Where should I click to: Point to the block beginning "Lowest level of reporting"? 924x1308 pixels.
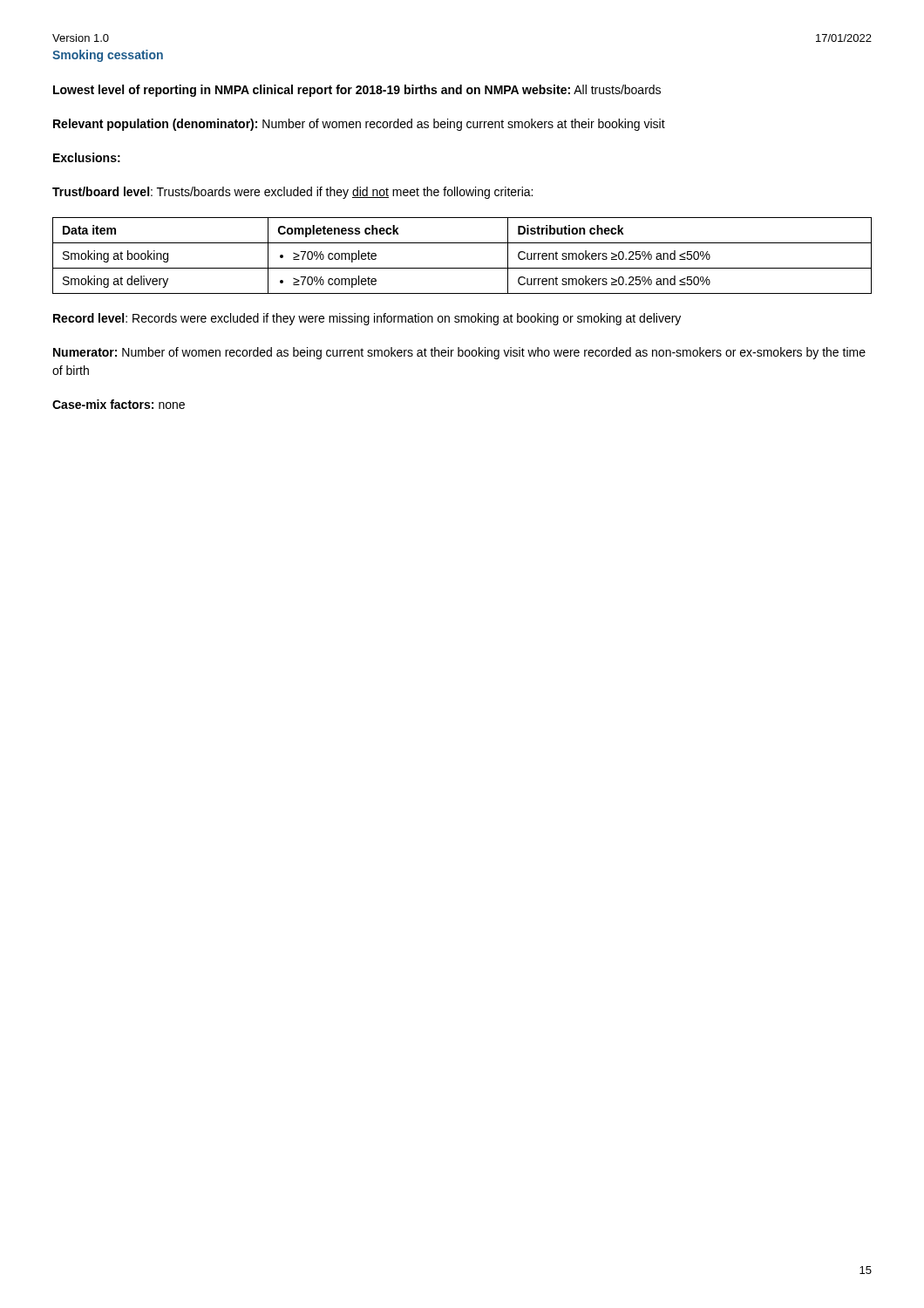click(x=357, y=90)
